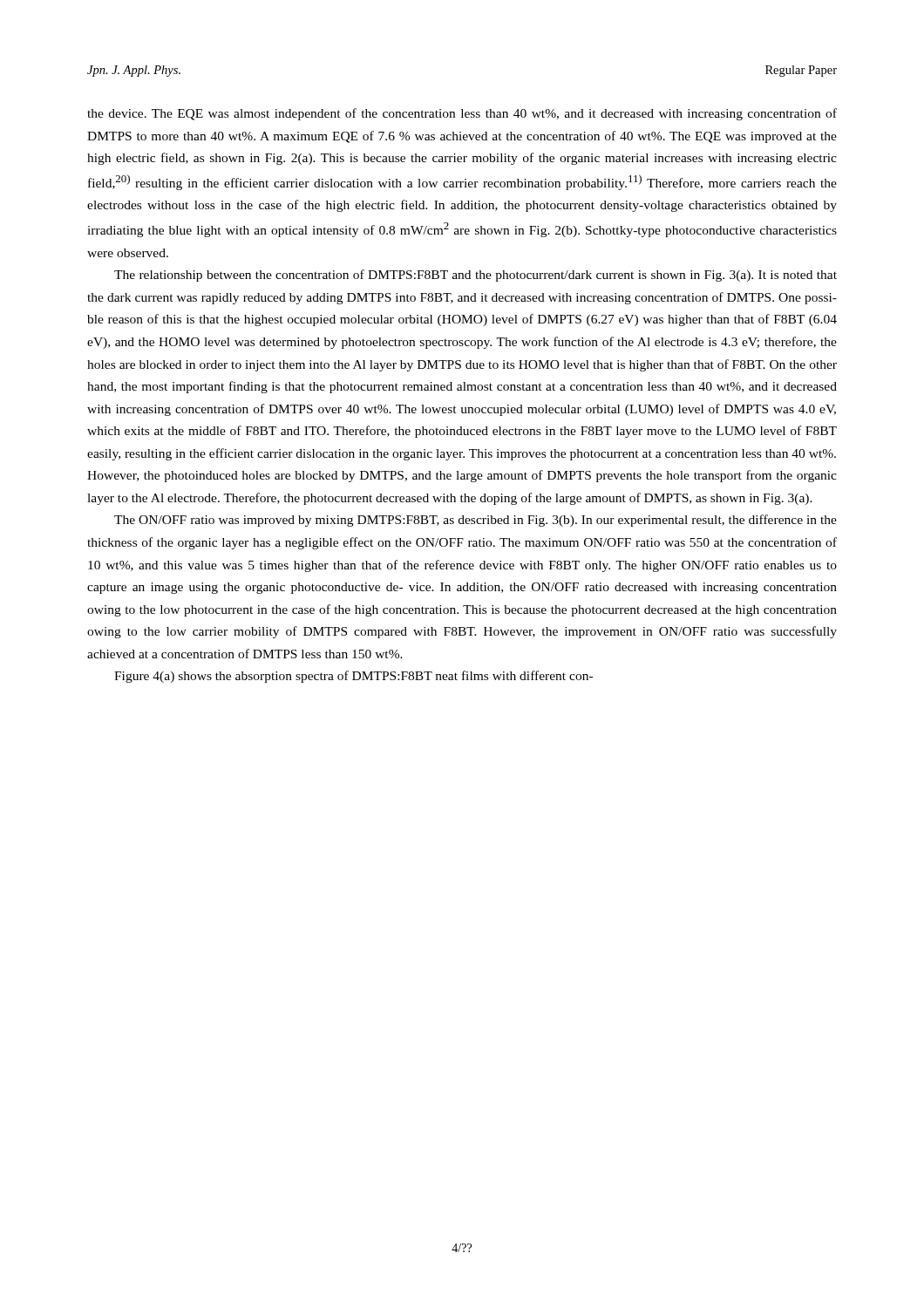Screen dimensions: 1308x924
Task: Click on the text block starting "The relationship between the"
Action: tap(462, 386)
